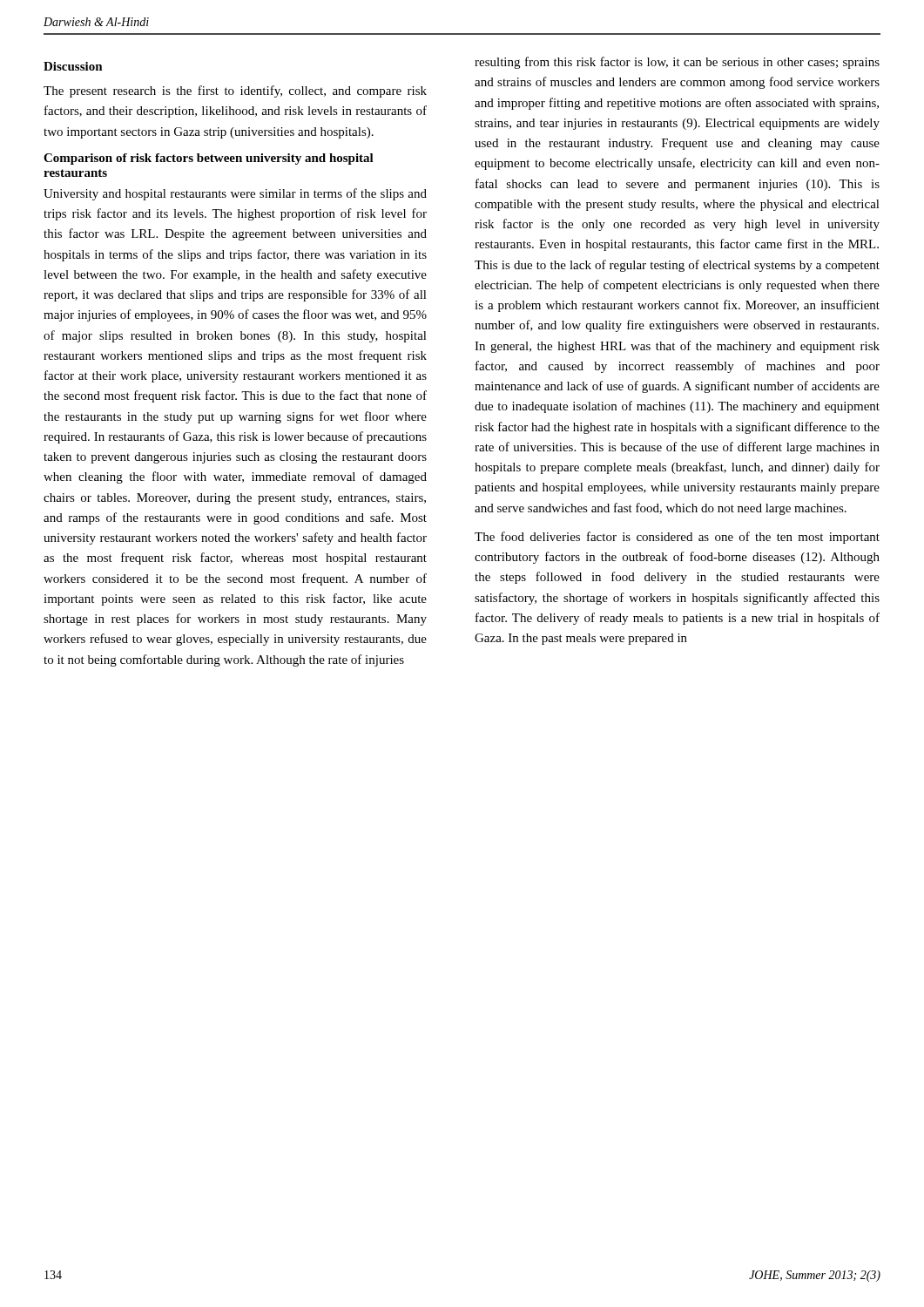Point to the passage starting "Comparison of risk factors between university and hospital"

208,165
